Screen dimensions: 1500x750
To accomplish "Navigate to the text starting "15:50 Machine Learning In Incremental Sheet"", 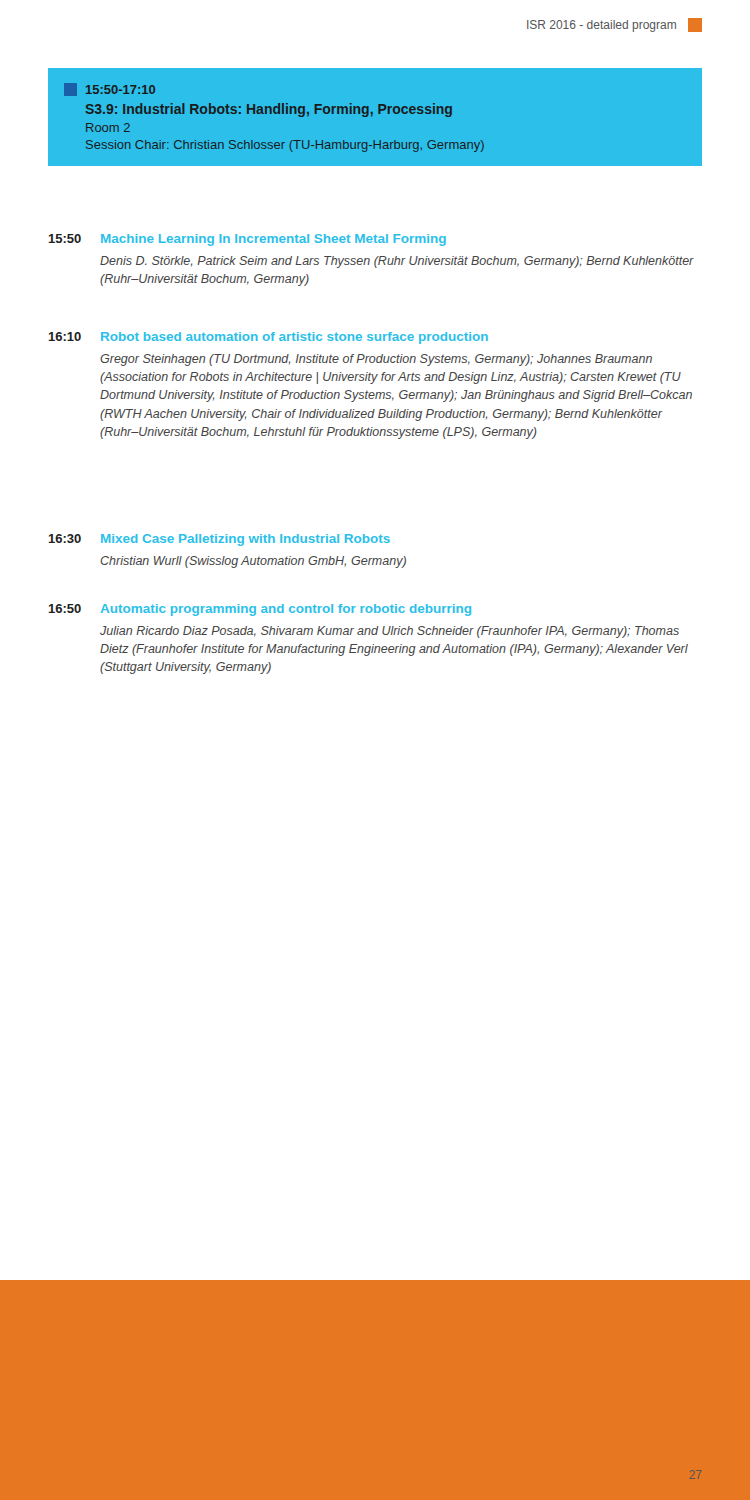I will 375,259.
